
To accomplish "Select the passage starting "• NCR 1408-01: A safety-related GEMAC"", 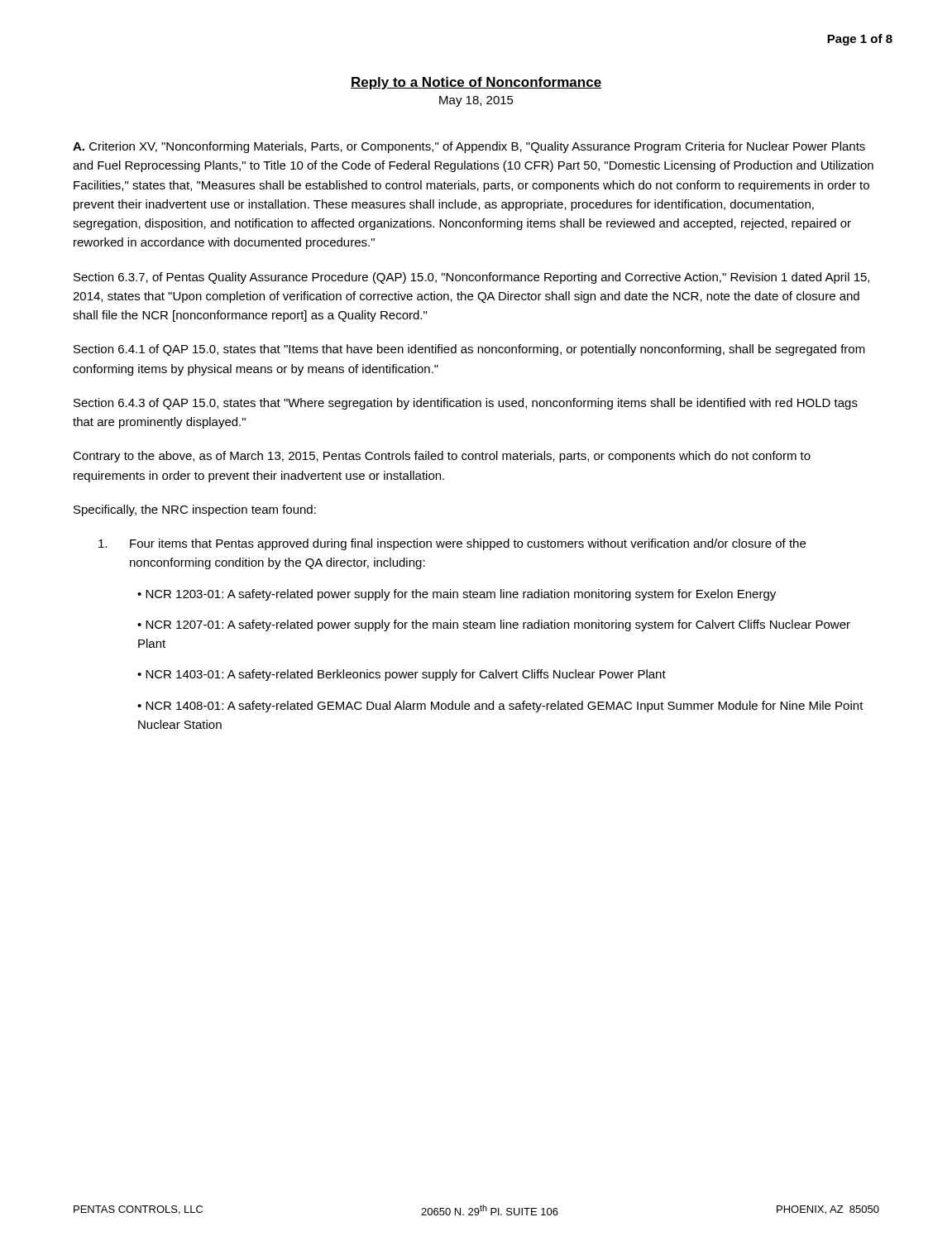I will pyautogui.click(x=500, y=715).
